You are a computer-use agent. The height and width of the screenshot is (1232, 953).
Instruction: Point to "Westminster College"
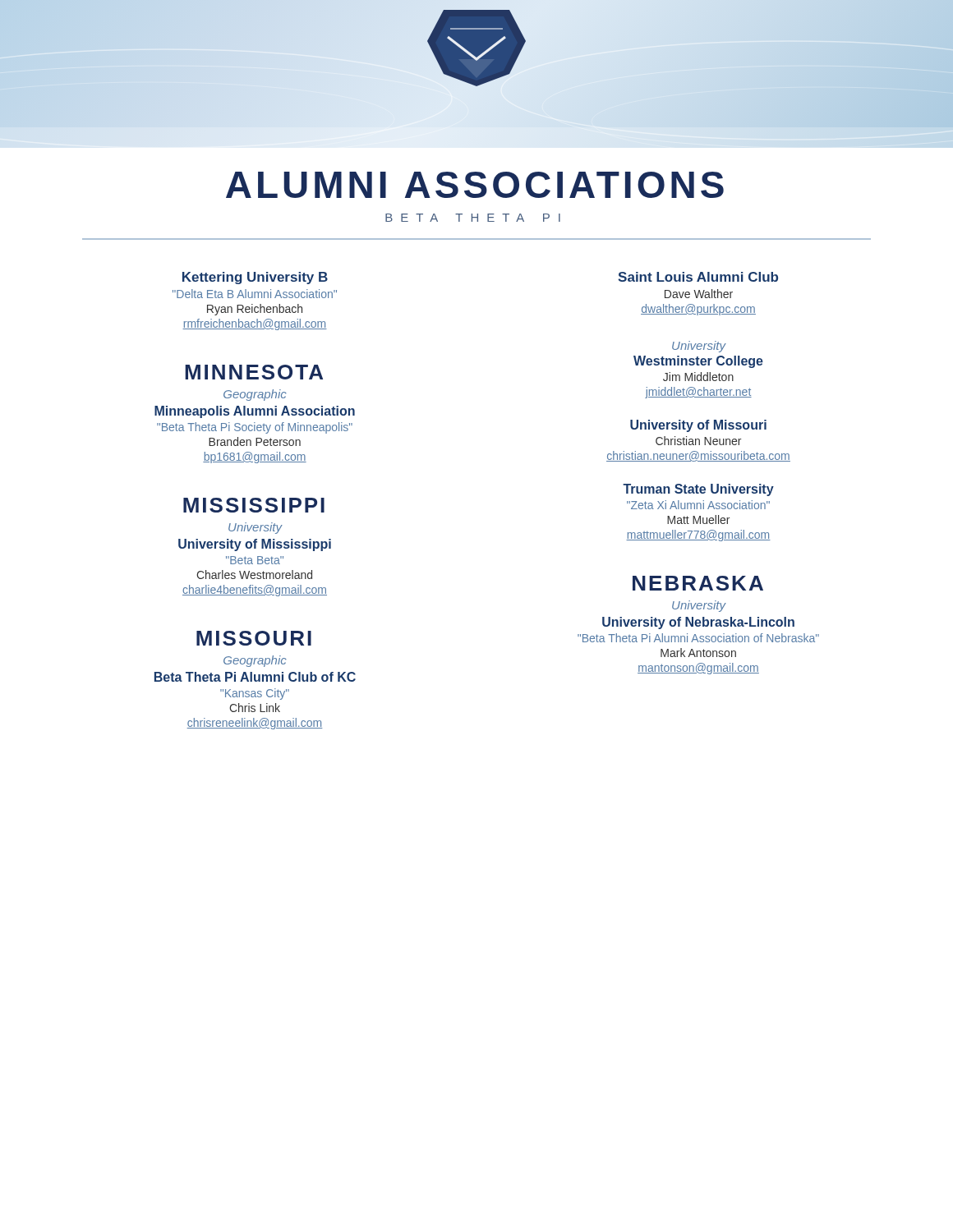tap(698, 361)
